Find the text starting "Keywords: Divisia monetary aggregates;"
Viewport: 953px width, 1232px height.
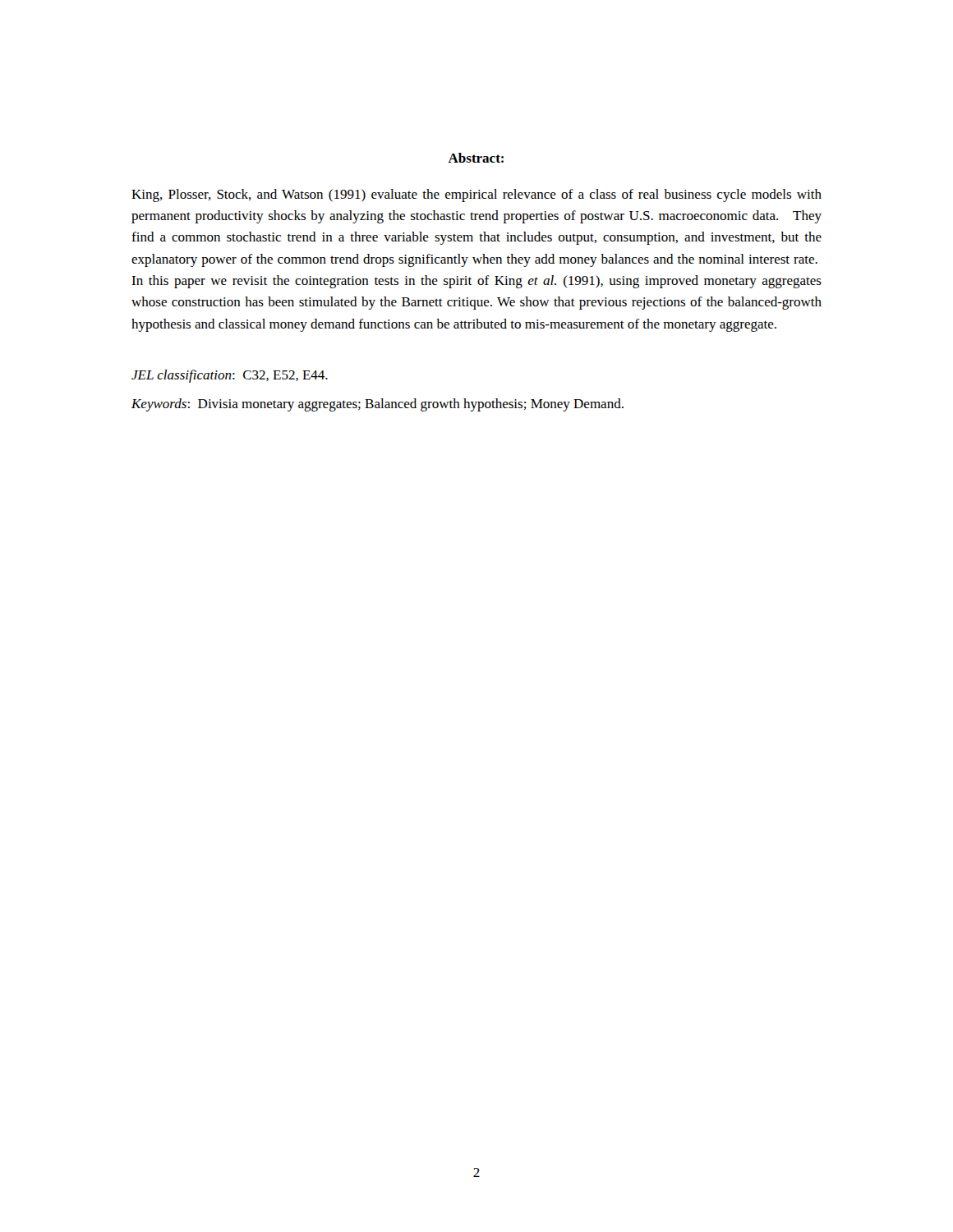[378, 404]
